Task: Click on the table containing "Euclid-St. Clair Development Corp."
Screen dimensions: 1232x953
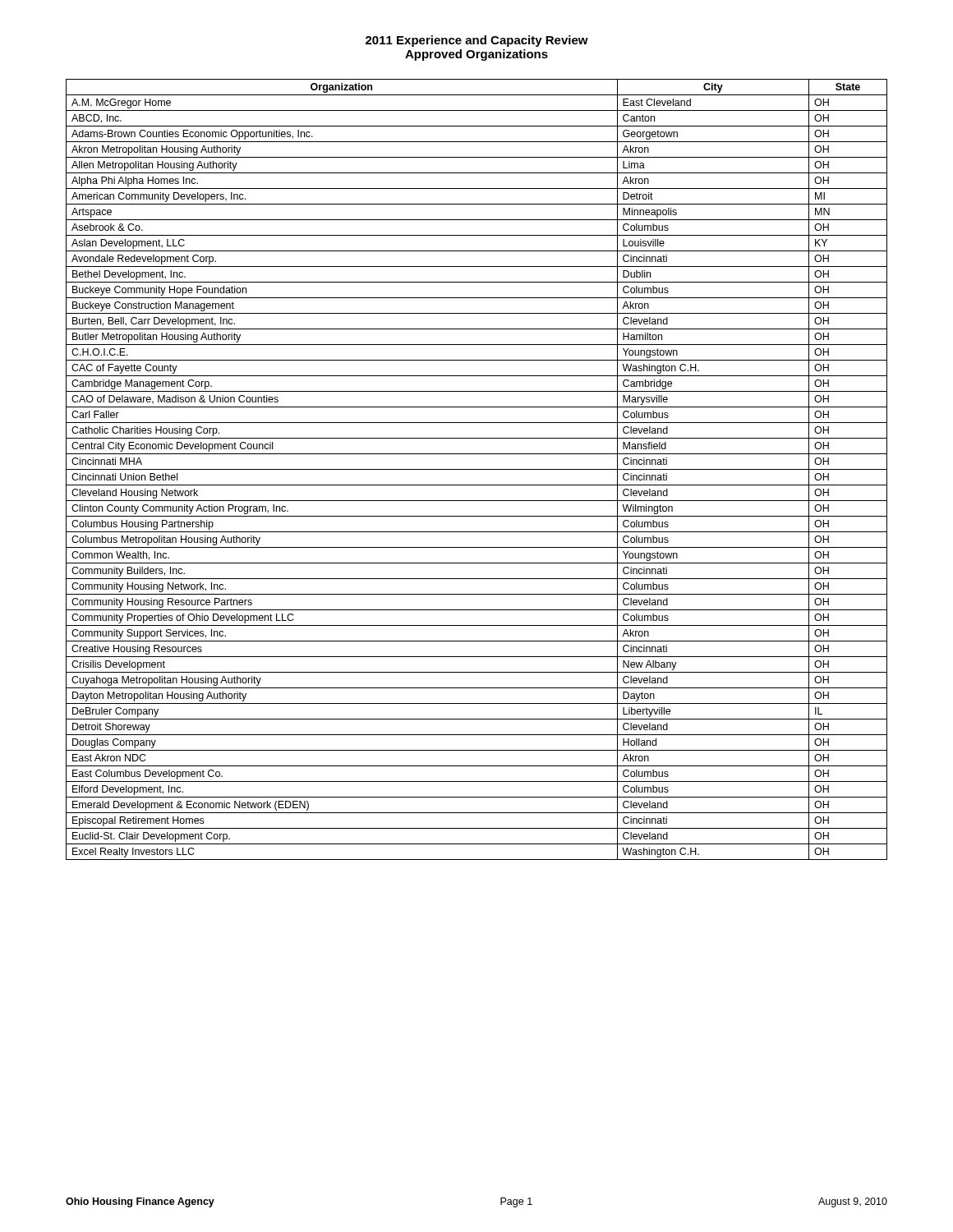Action: pos(476,469)
